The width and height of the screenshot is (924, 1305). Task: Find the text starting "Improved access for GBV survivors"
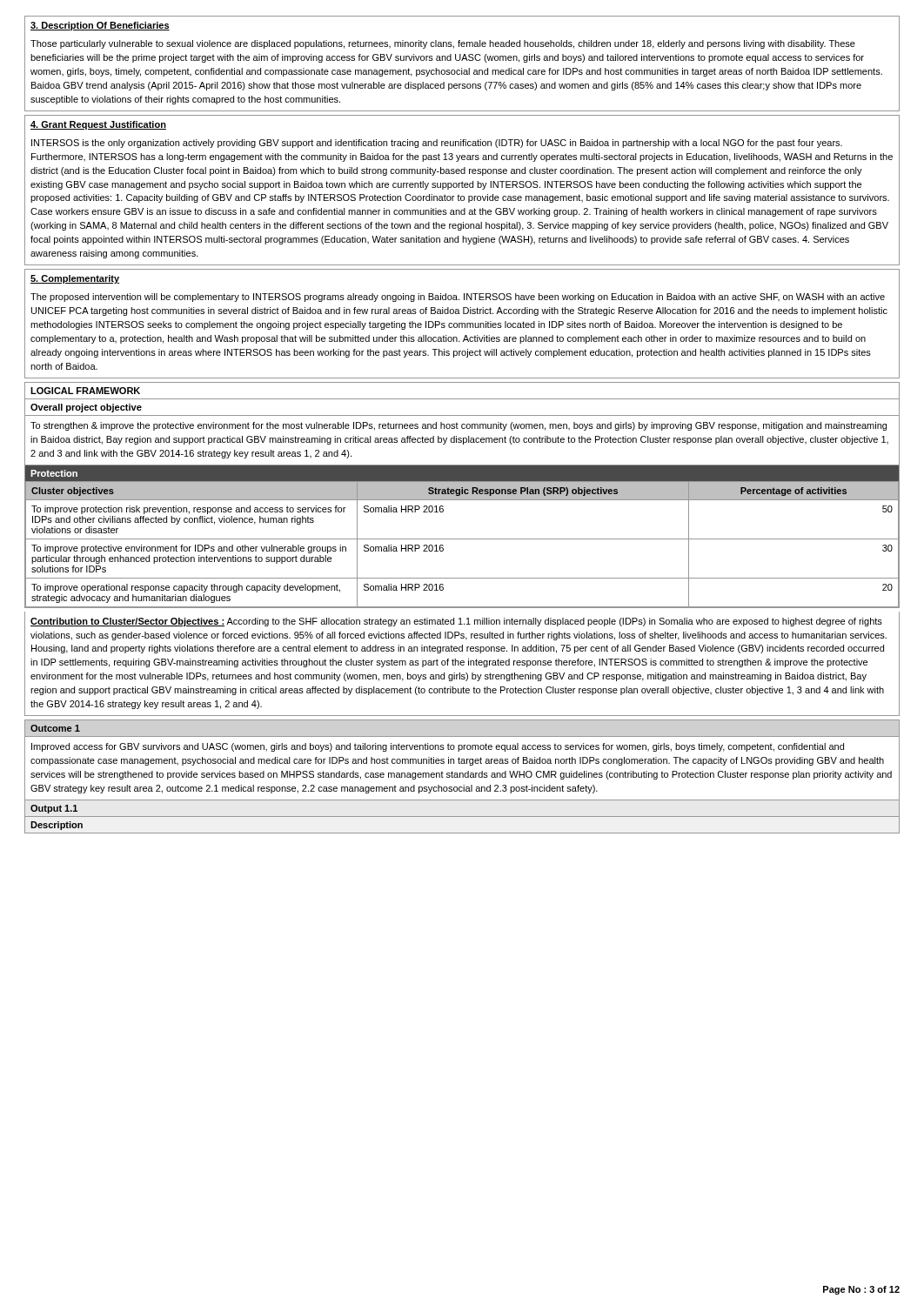461,767
